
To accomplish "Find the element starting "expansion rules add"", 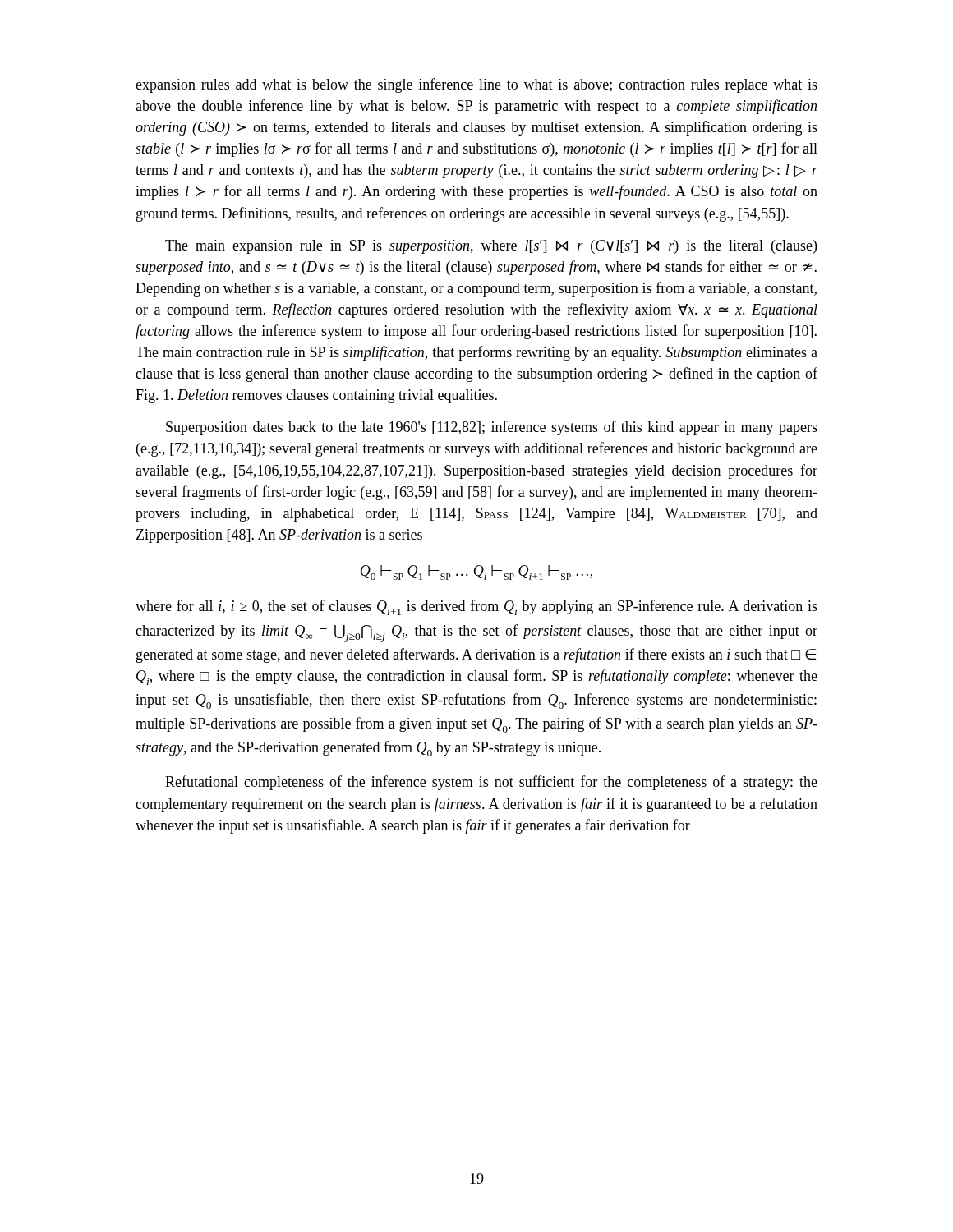I will (476, 149).
